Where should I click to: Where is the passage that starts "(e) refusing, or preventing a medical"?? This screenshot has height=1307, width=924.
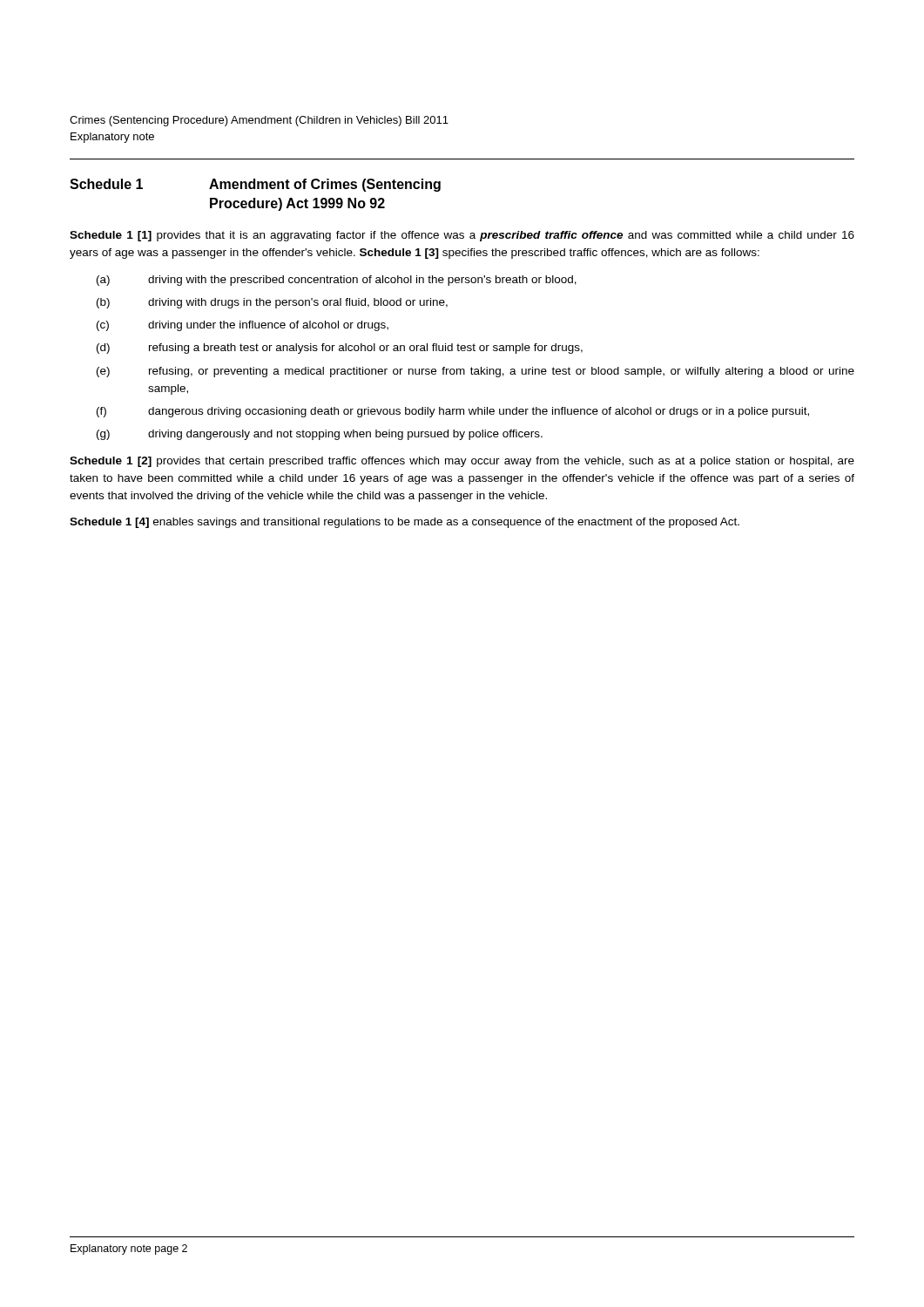pyautogui.click(x=462, y=380)
